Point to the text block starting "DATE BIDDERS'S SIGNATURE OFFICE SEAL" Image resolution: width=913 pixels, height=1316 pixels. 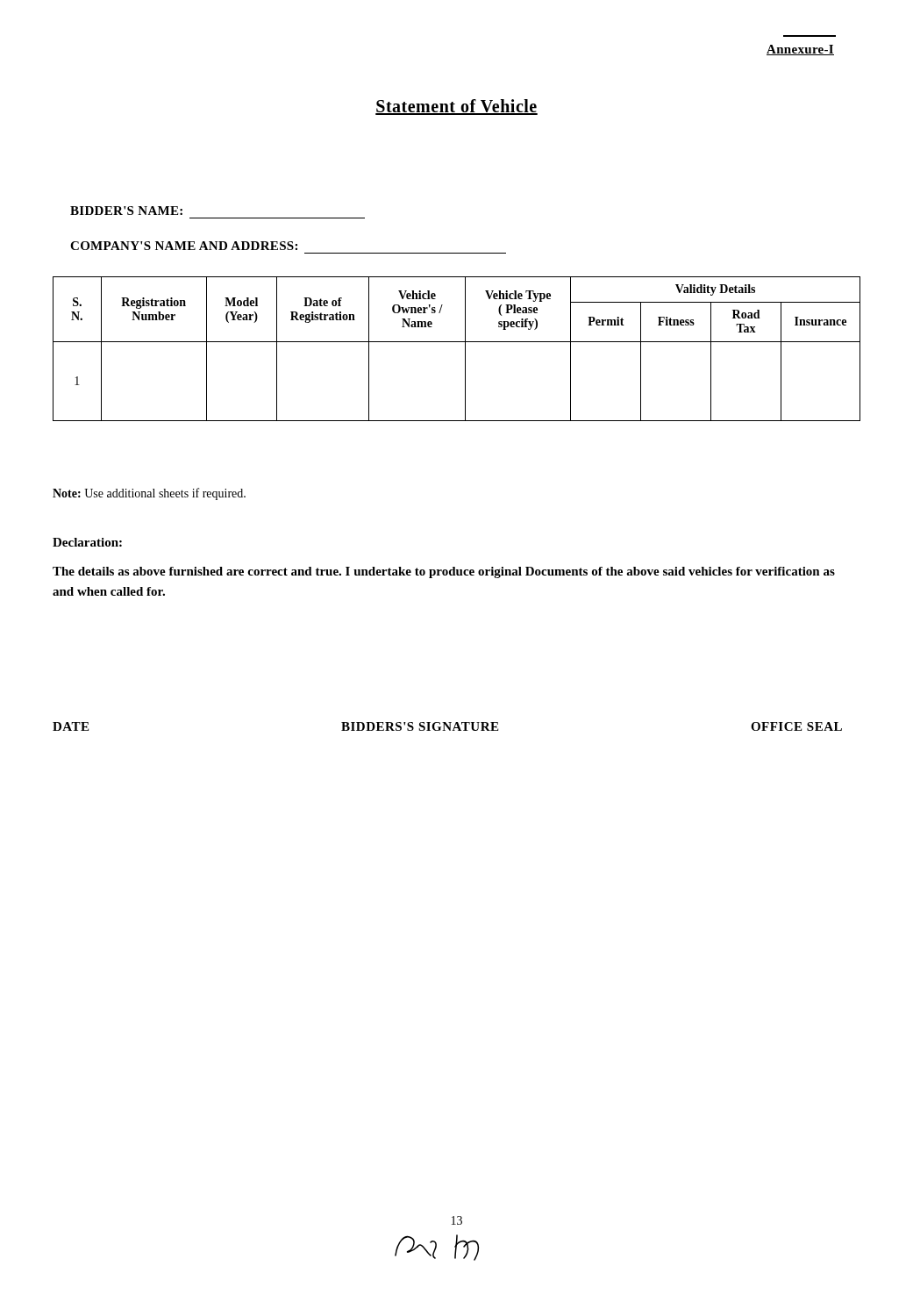pos(448,727)
